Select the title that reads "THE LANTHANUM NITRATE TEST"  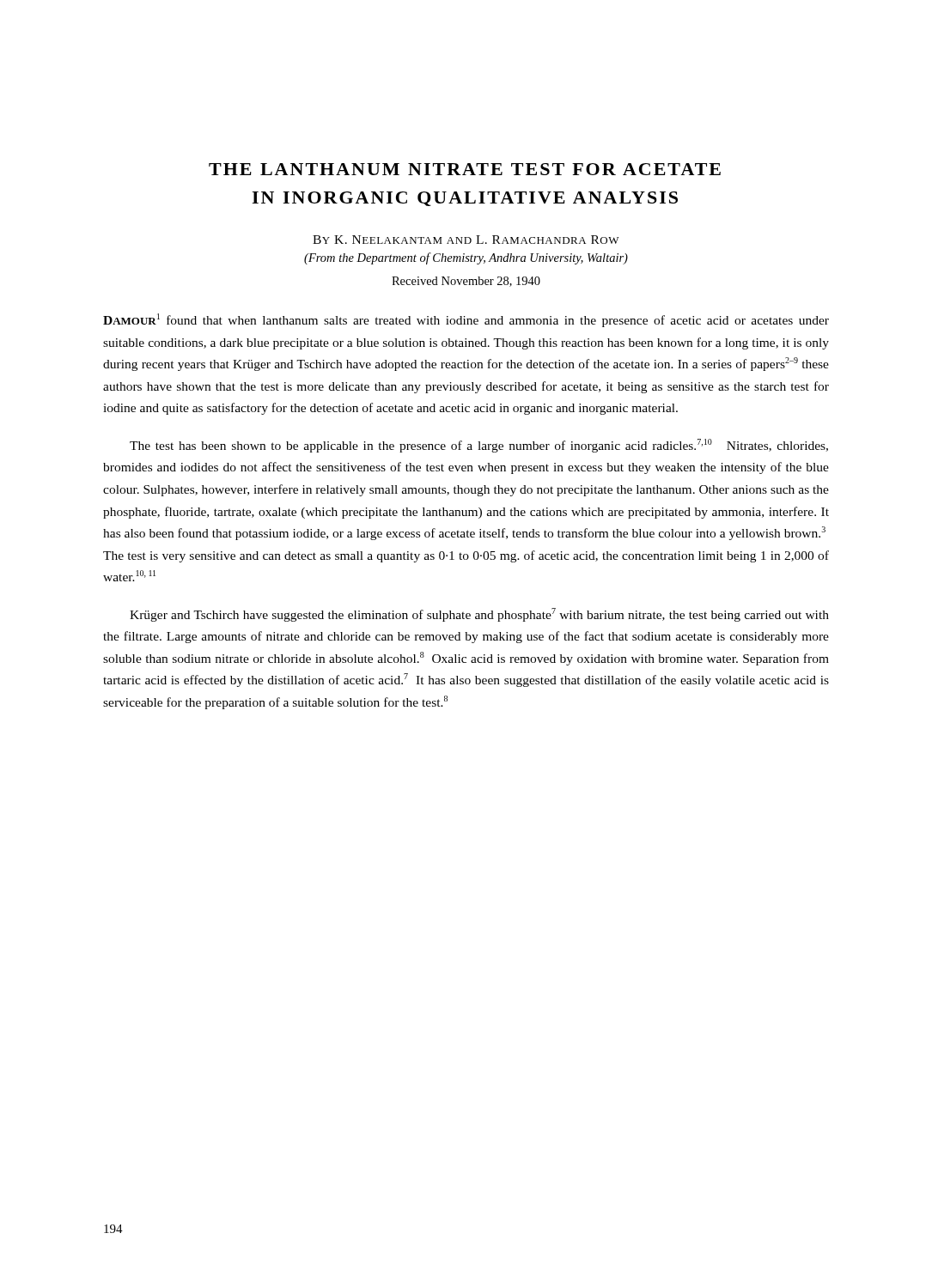coord(466,183)
